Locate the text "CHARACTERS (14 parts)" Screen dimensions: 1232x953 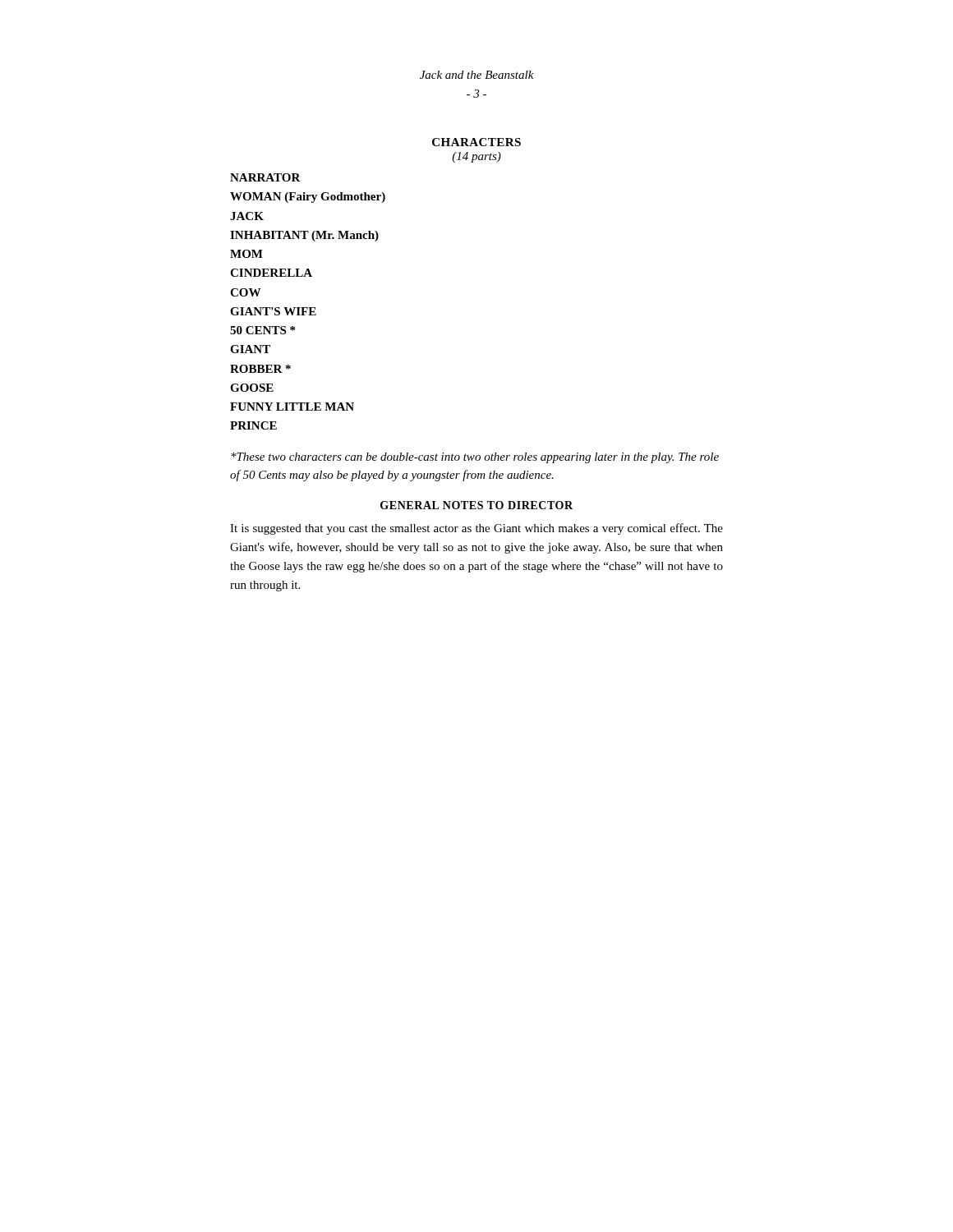point(476,150)
